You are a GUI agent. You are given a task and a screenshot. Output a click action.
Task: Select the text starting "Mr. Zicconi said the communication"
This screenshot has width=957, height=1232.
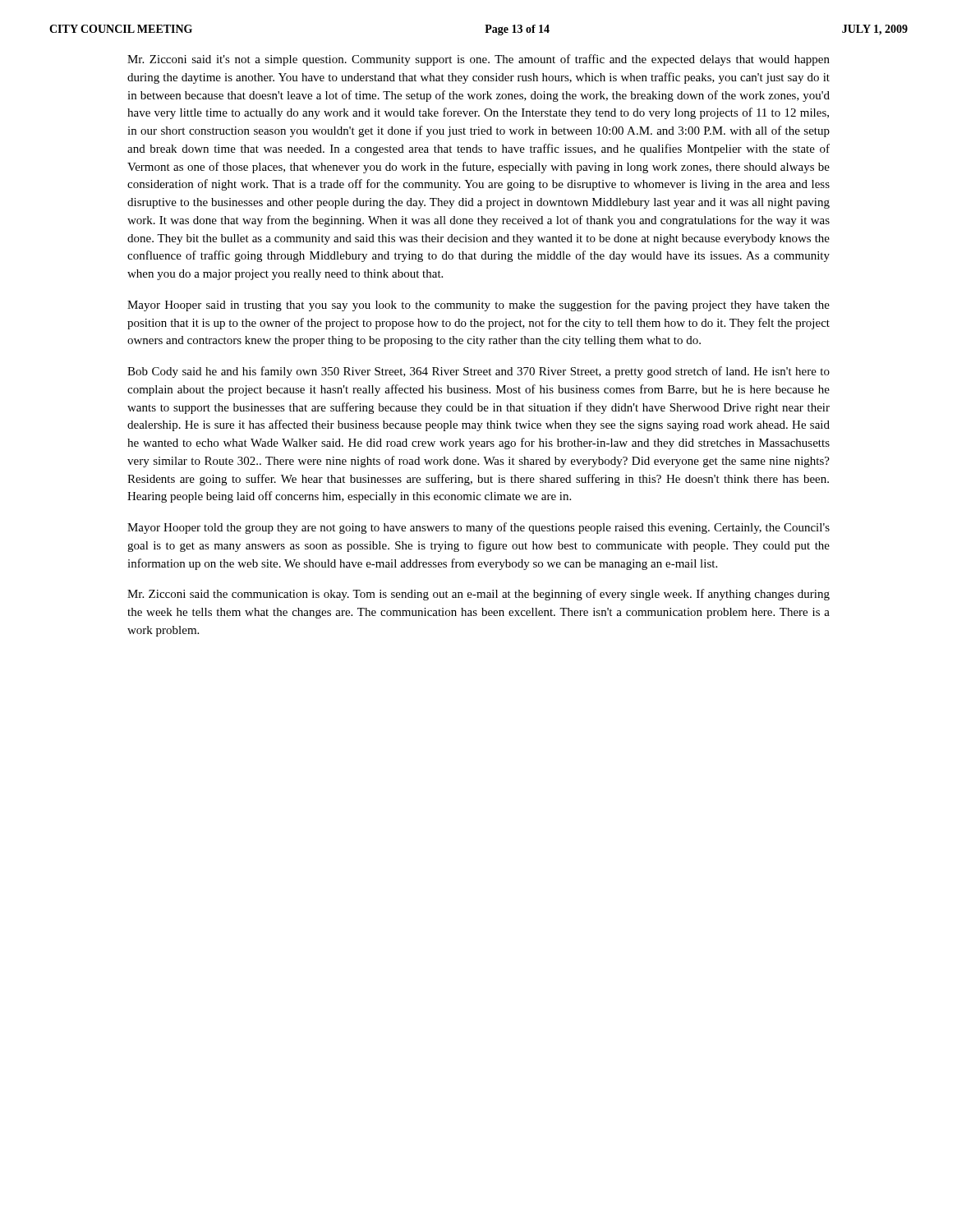[x=478, y=612]
